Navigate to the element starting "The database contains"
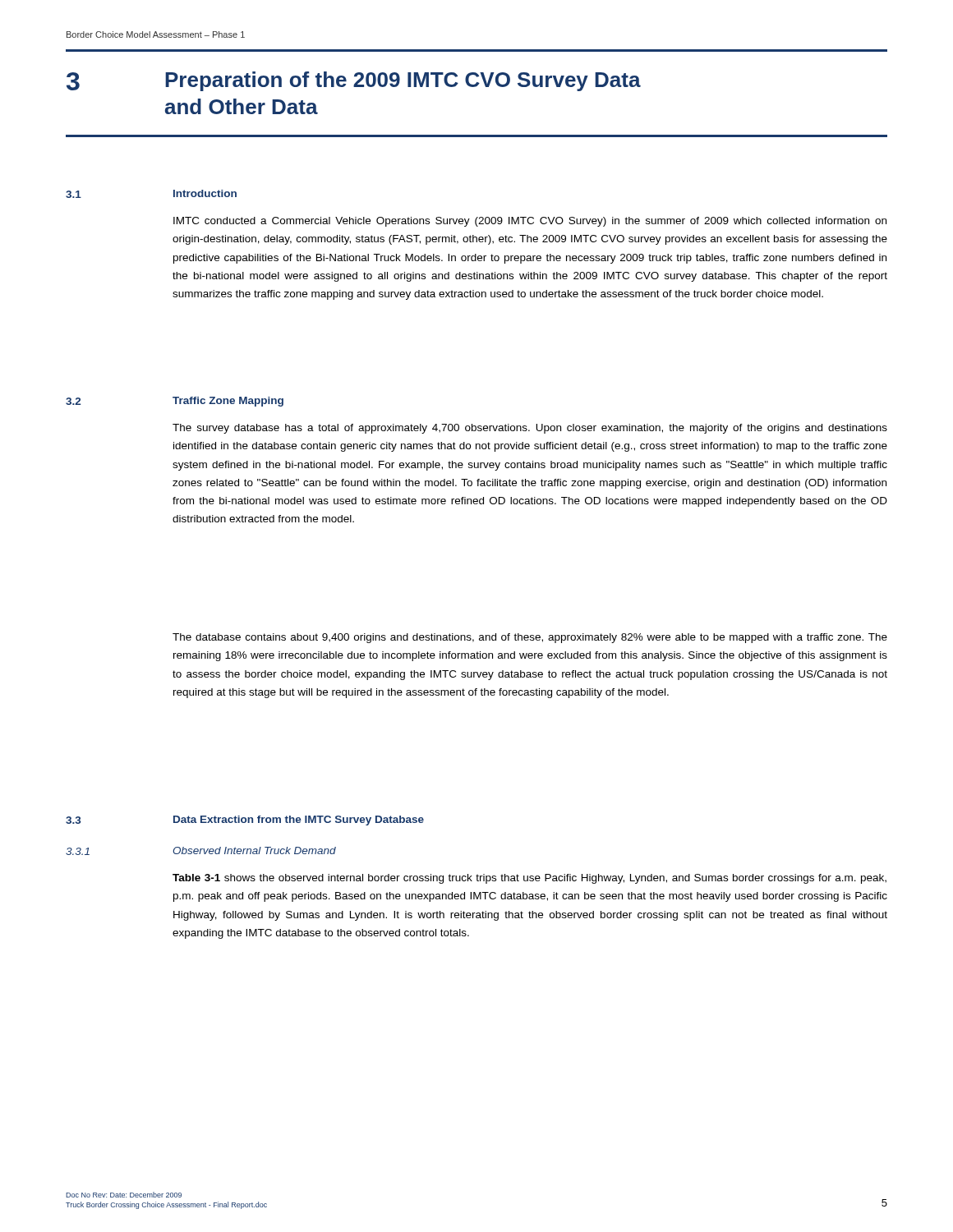 [x=530, y=665]
